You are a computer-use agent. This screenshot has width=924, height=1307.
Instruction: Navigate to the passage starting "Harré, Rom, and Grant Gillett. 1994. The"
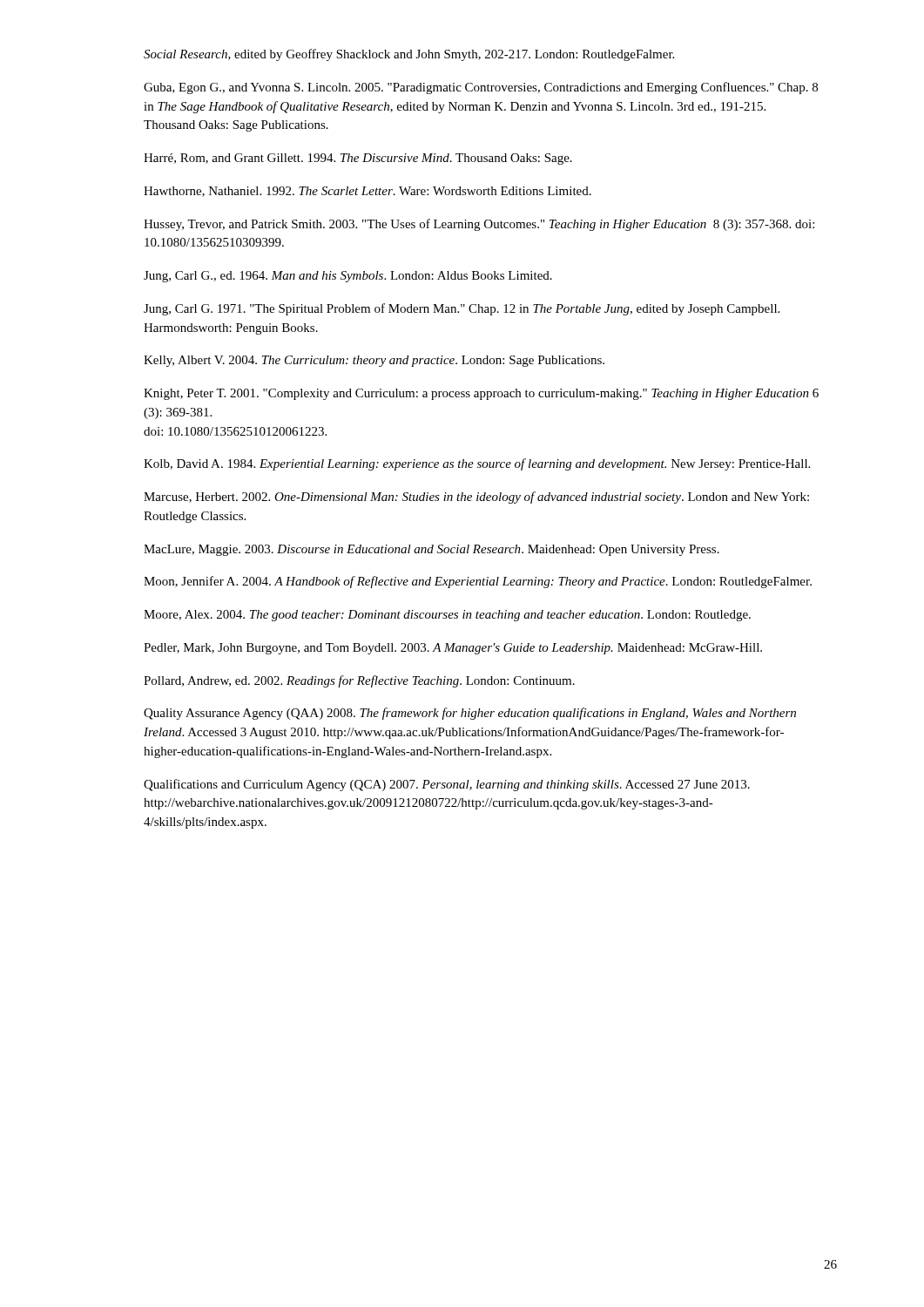pos(358,158)
